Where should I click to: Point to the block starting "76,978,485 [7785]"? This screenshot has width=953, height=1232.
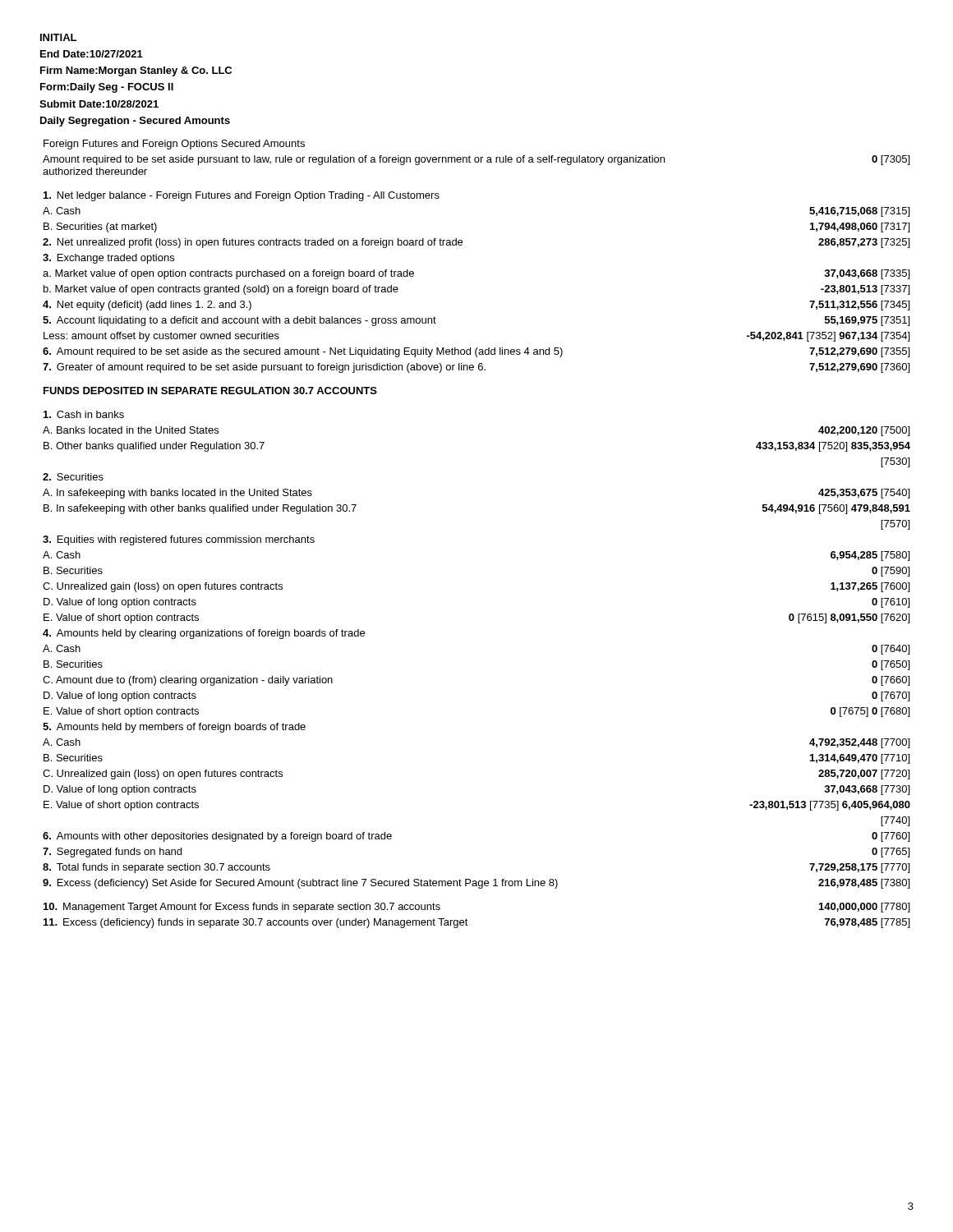867,922
